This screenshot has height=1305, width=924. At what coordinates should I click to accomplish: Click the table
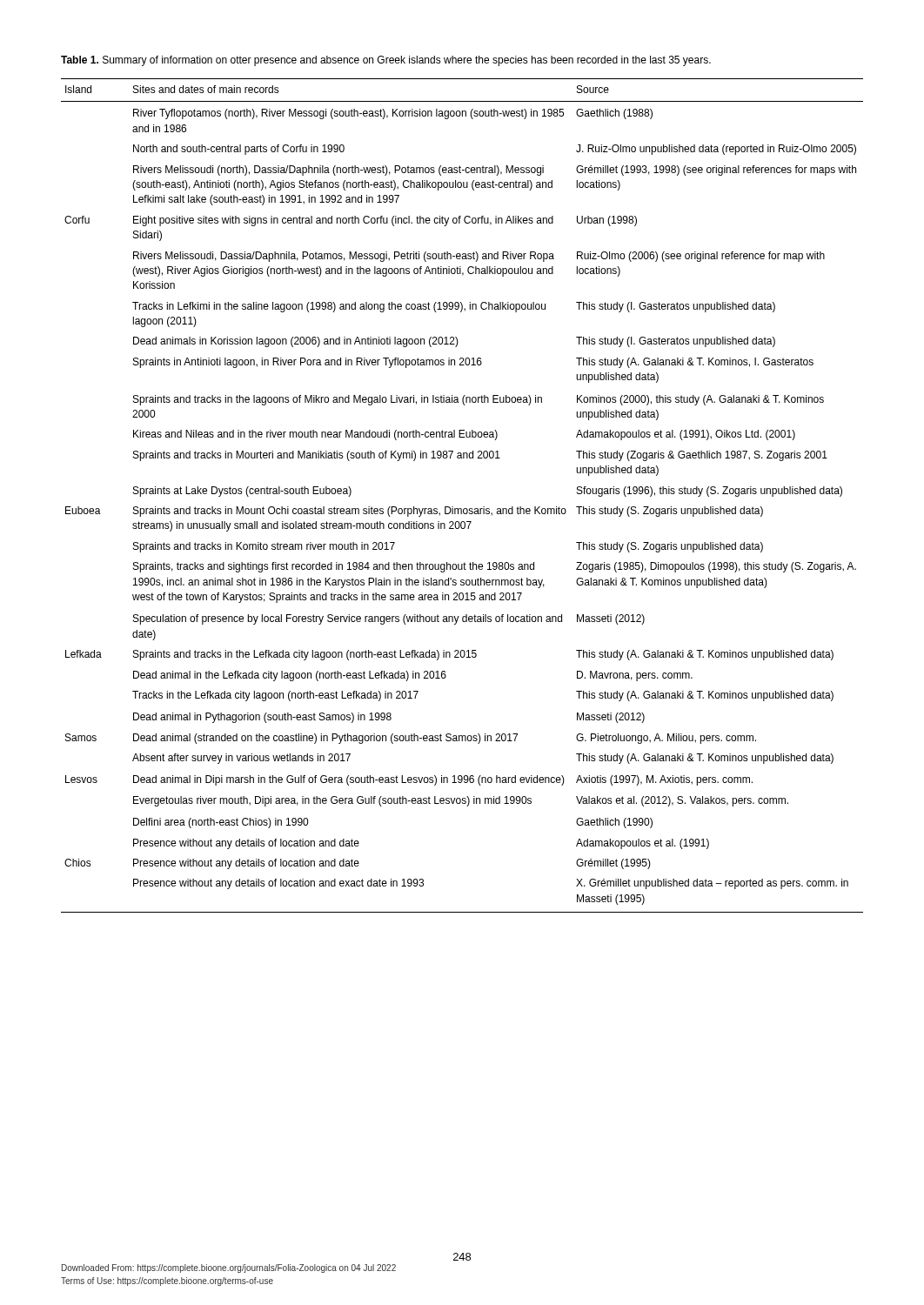point(462,496)
